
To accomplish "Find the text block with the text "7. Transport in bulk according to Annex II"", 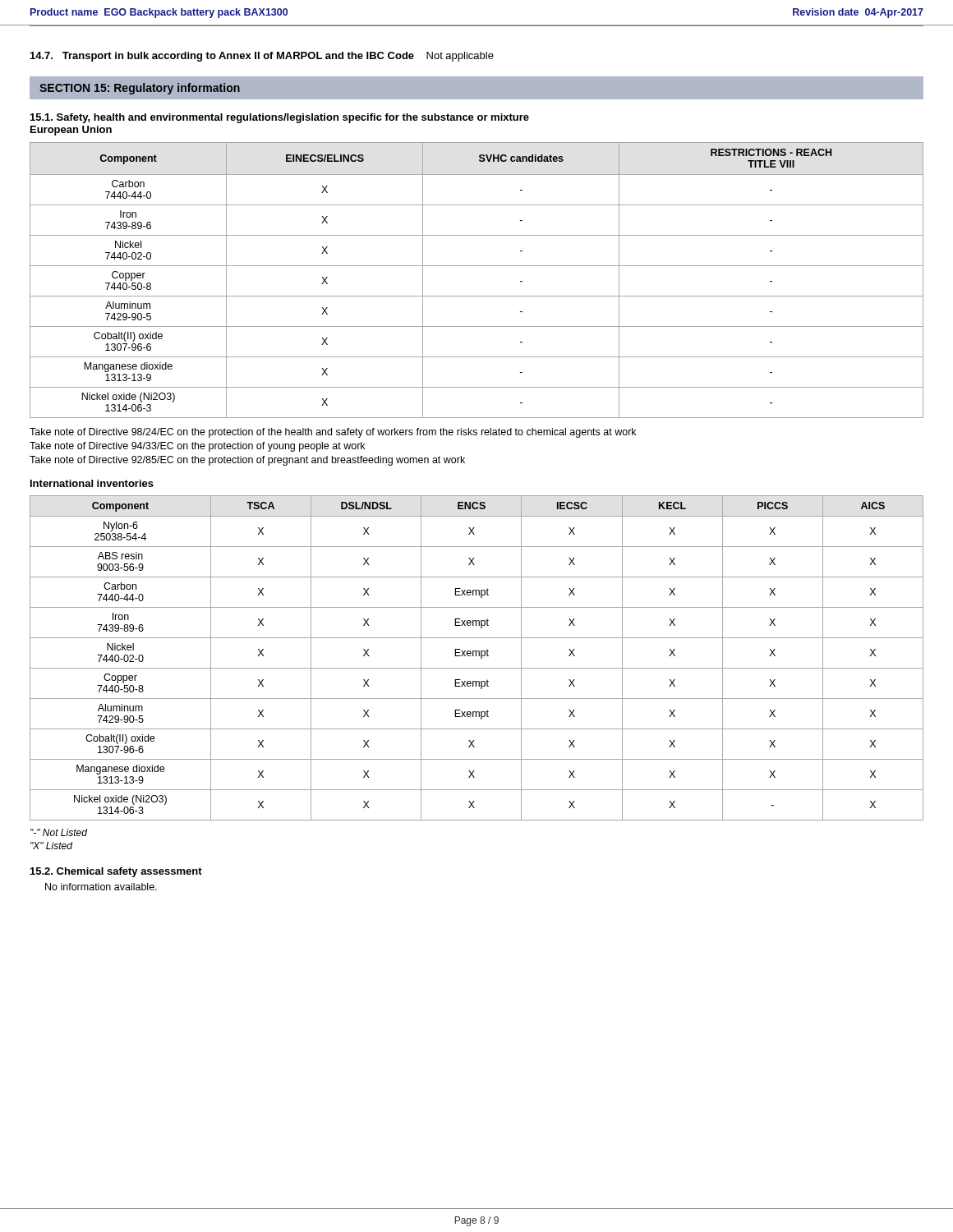I will 262,55.
